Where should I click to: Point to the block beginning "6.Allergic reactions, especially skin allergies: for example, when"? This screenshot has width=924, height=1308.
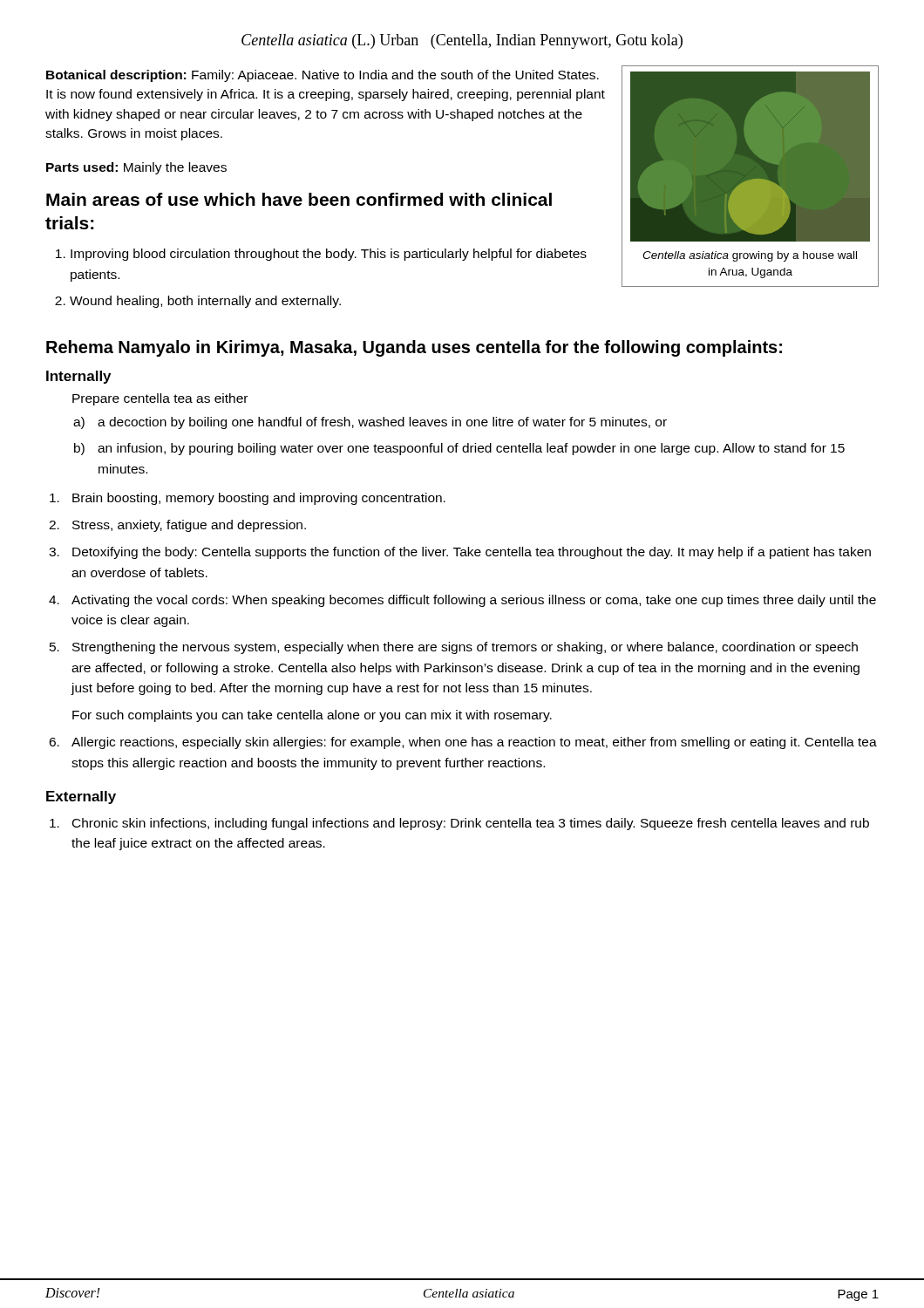click(474, 751)
